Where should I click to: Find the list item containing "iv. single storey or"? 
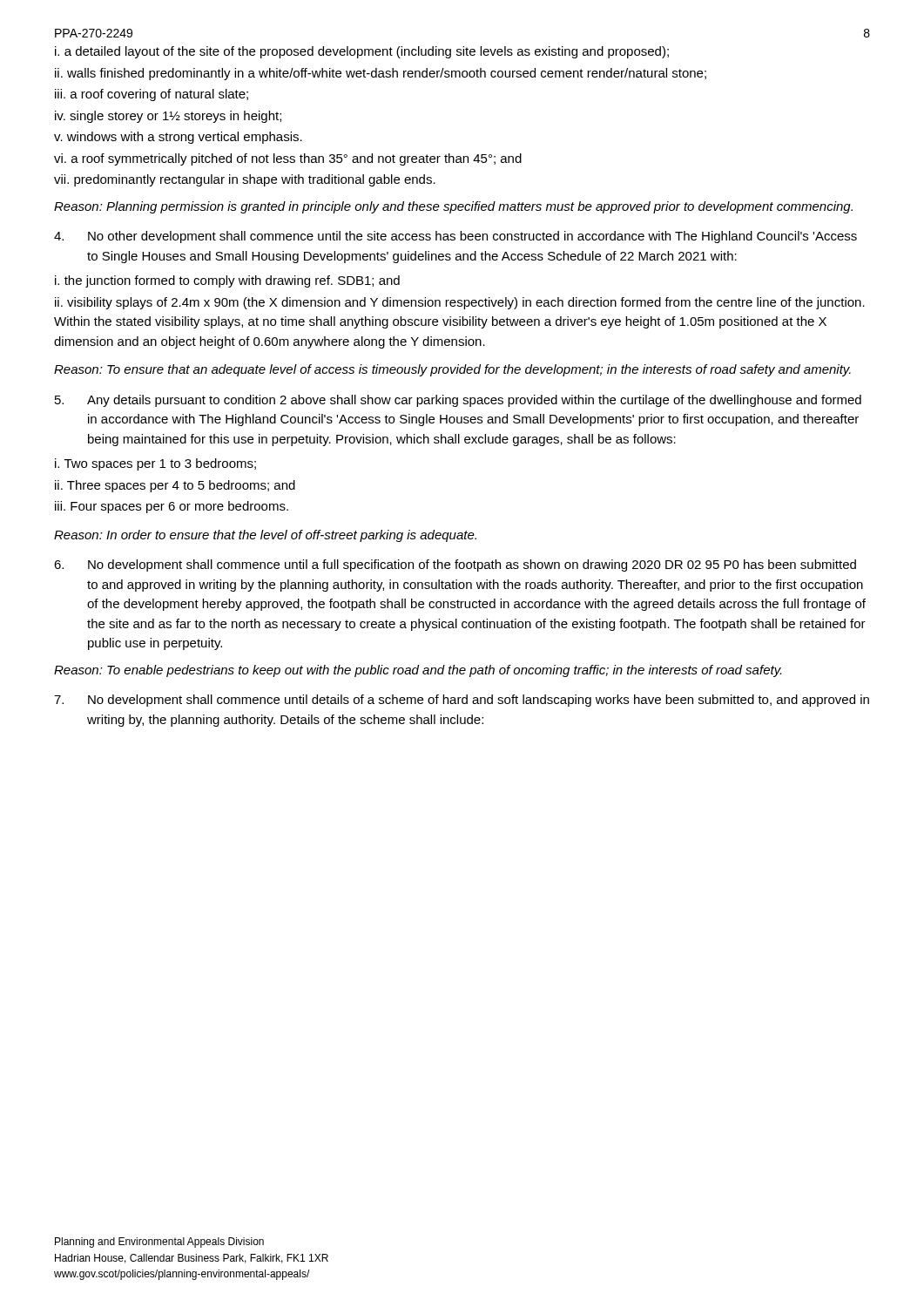168,115
